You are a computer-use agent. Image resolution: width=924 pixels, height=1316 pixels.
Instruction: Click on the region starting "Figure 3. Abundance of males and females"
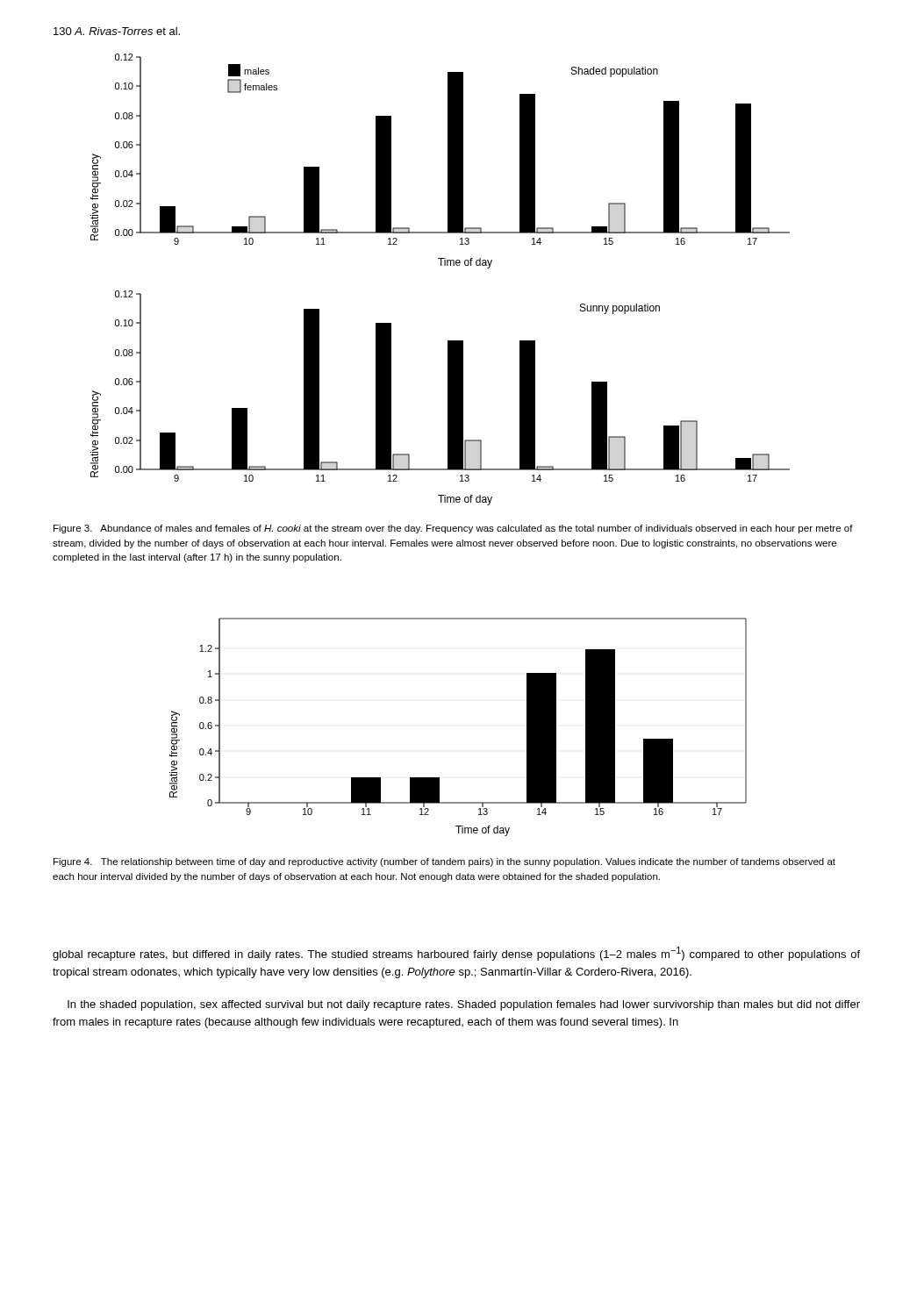click(x=453, y=543)
